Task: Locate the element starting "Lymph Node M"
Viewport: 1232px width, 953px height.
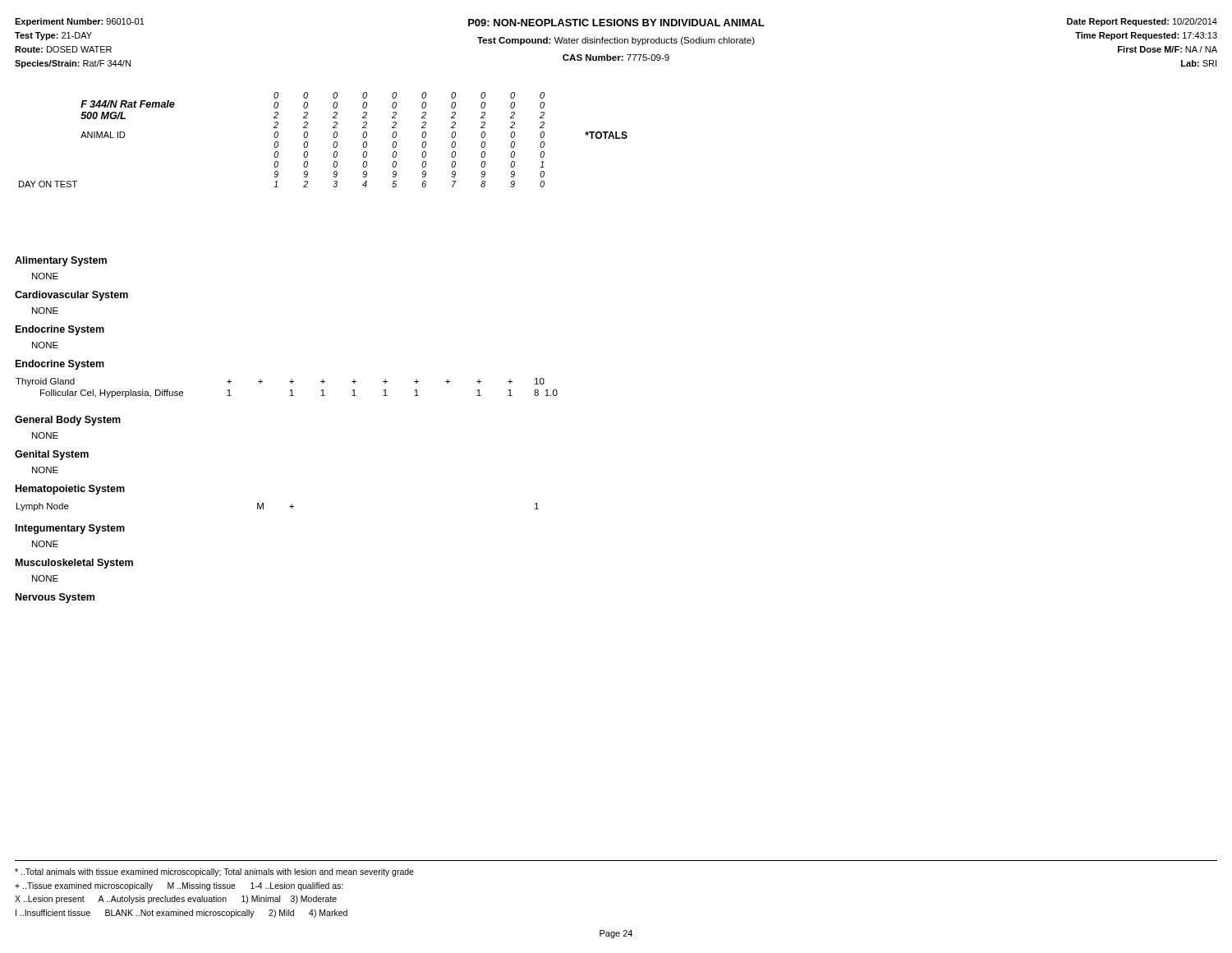Action: 40,506
